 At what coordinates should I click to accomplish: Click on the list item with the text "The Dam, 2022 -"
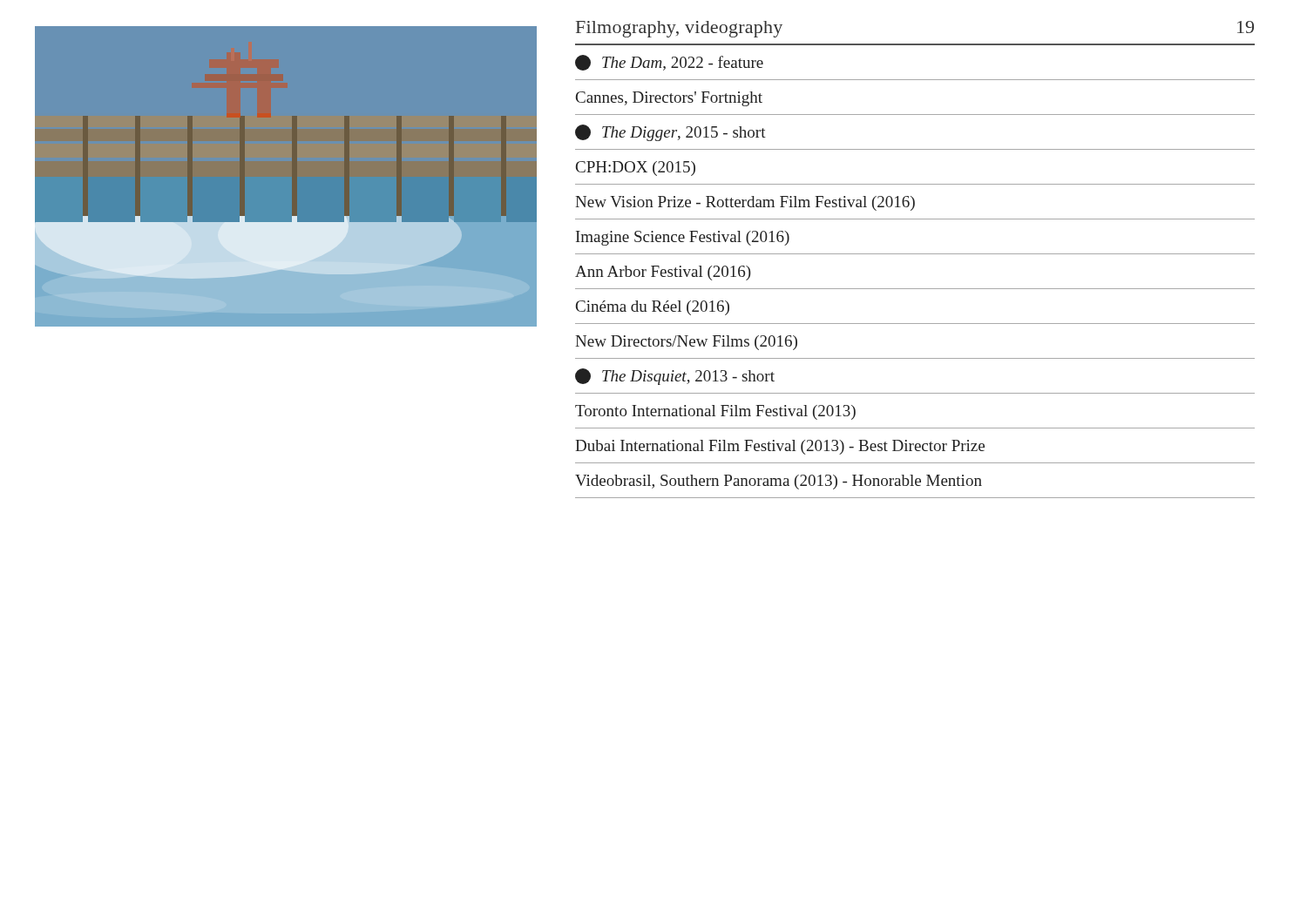click(669, 63)
